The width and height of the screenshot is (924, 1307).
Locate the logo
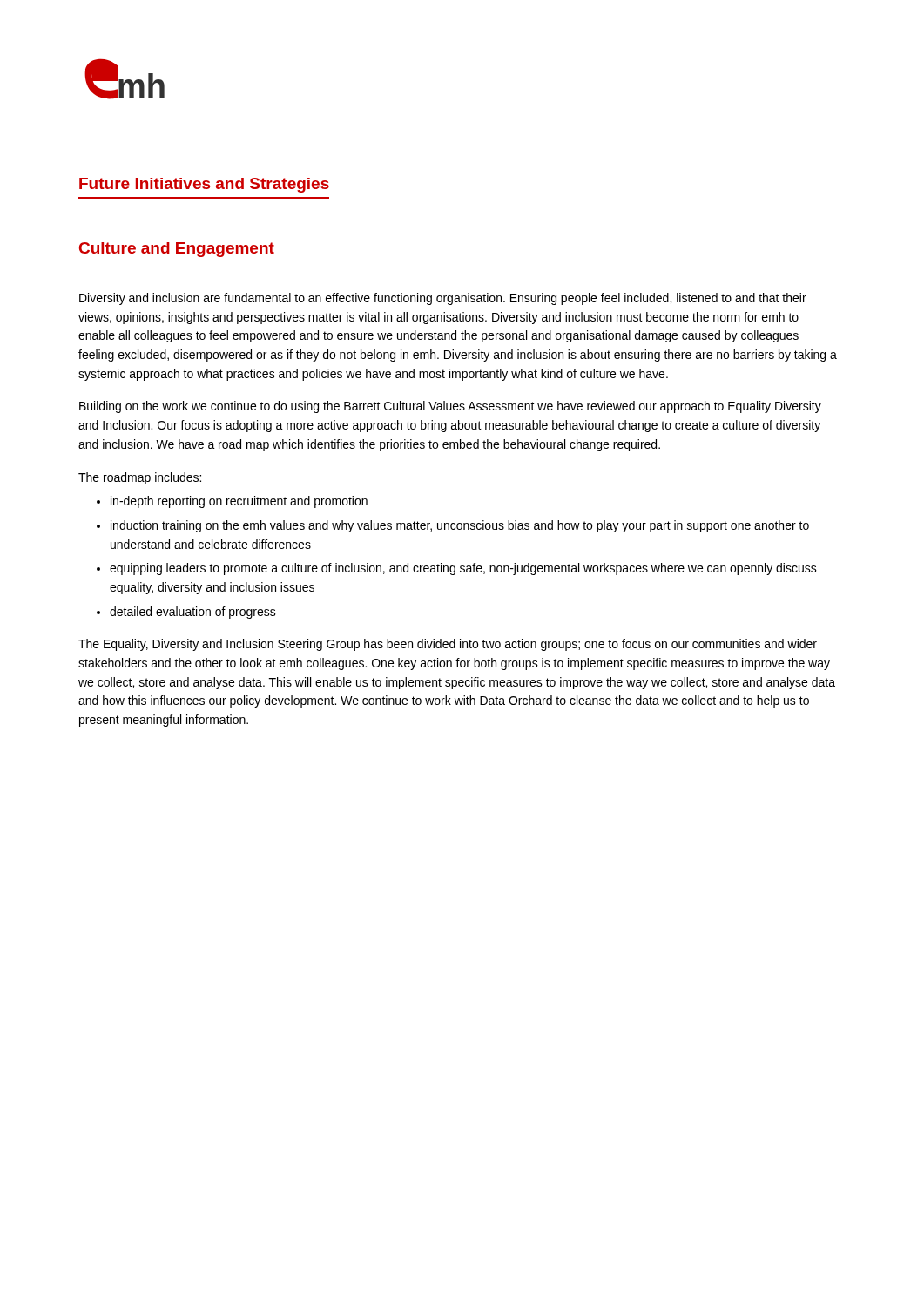pyautogui.click(x=458, y=87)
